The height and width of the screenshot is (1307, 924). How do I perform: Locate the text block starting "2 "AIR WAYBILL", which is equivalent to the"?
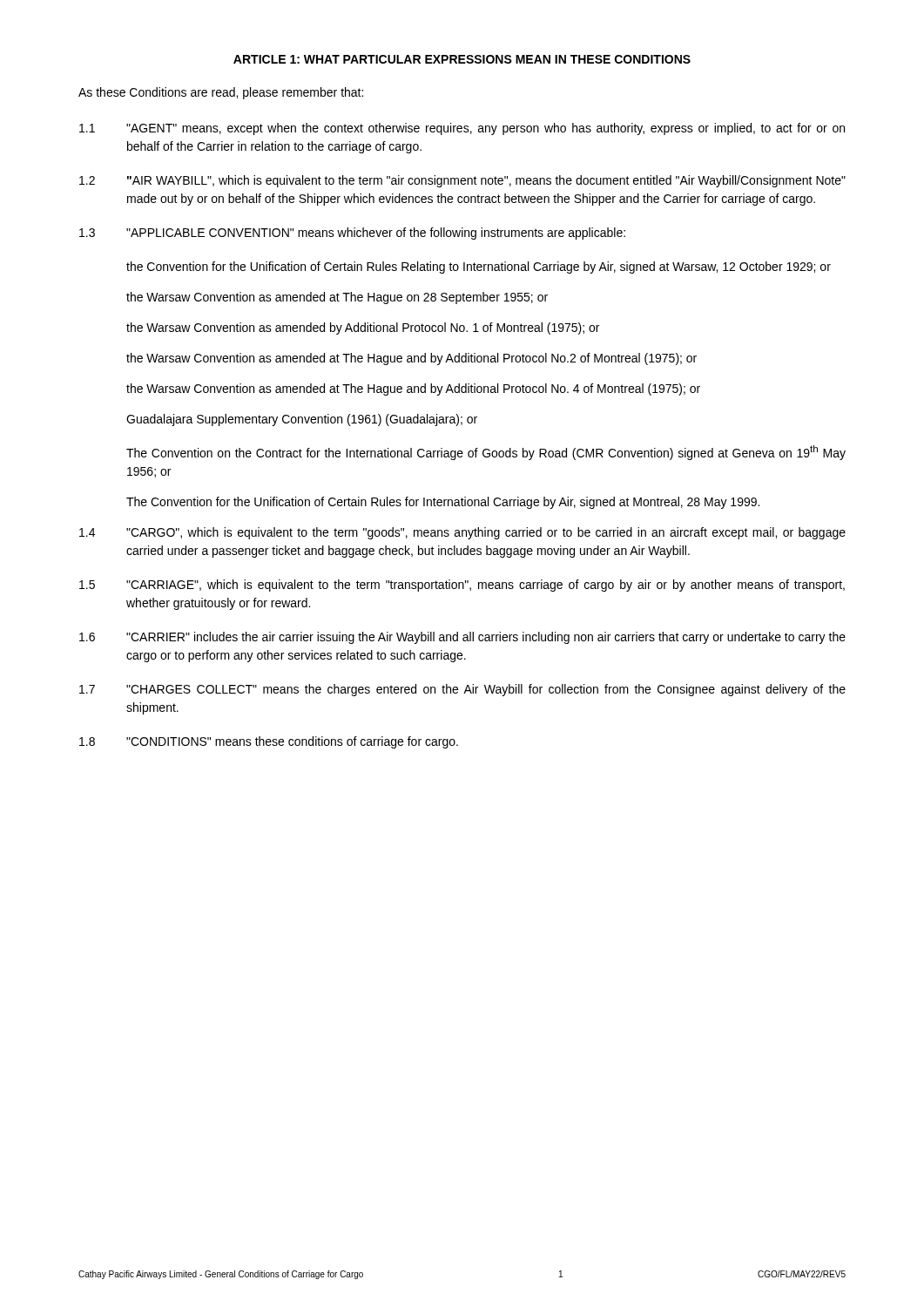(462, 190)
